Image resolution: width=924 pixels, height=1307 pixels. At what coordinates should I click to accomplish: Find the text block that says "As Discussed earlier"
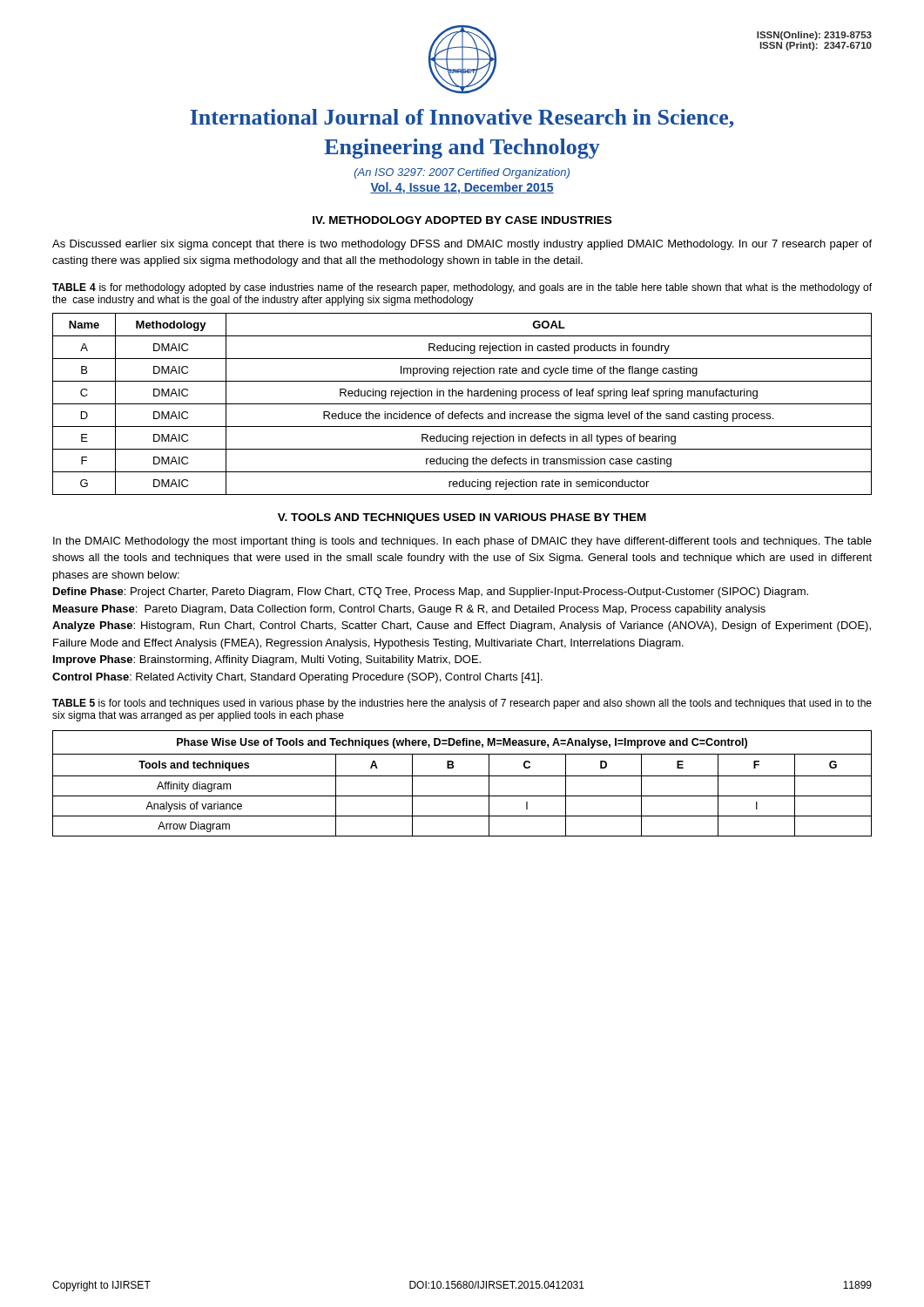coord(462,252)
